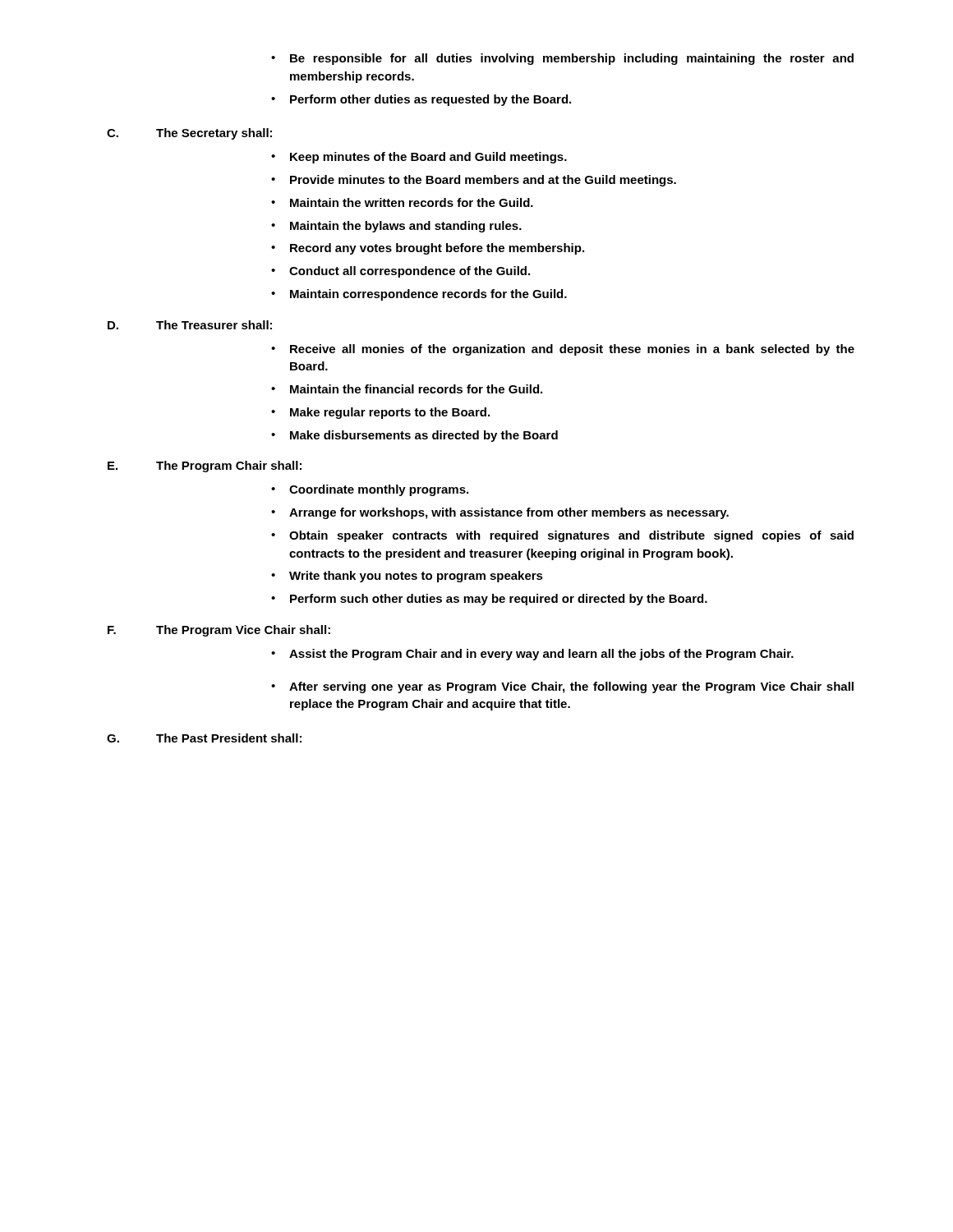The width and height of the screenshot is (953, 1232).
Task: Click on the region starting "• Record any votes"
Action: tap(563, 248)
